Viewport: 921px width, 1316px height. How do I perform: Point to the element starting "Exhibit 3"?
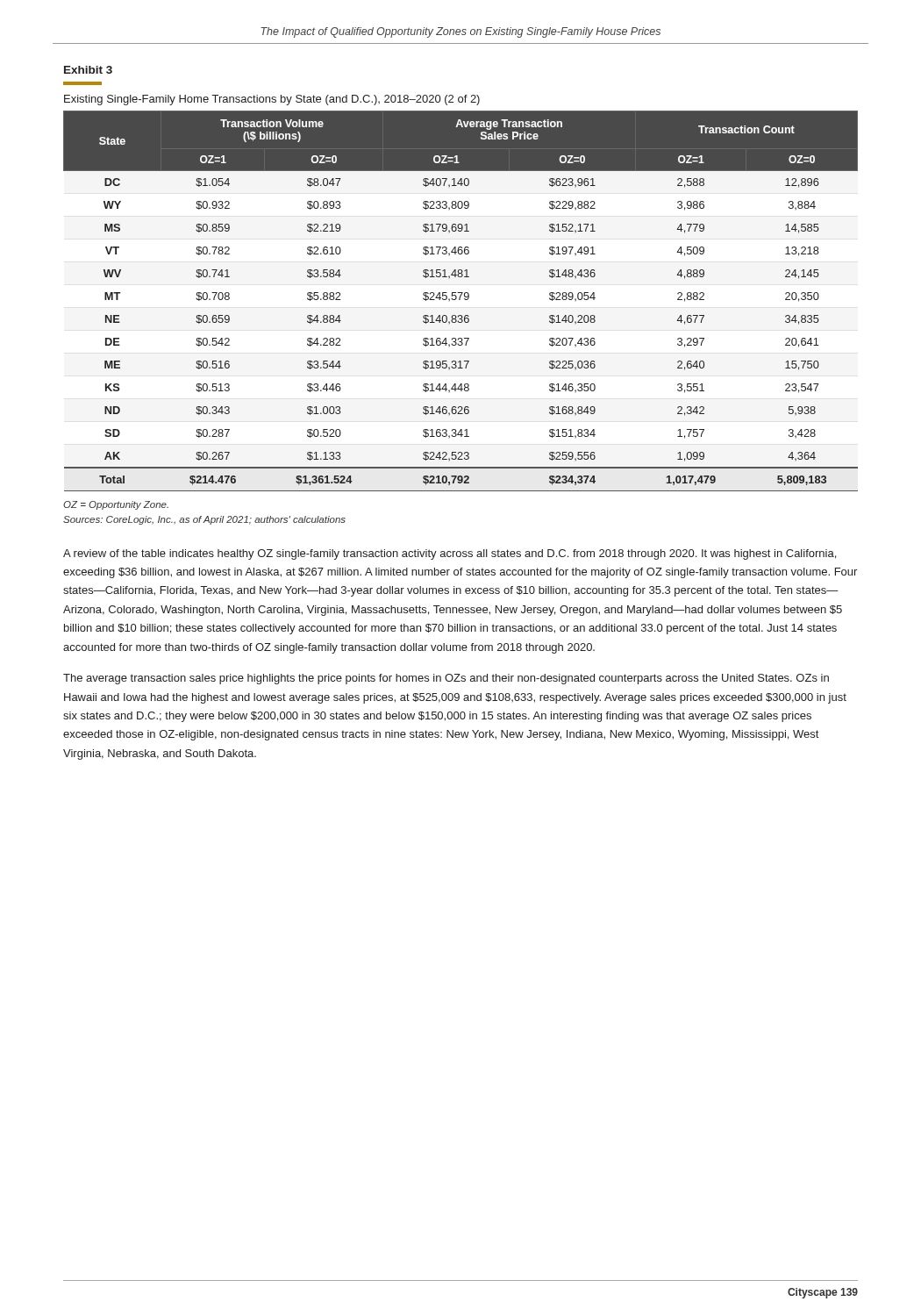coord(88,74)
